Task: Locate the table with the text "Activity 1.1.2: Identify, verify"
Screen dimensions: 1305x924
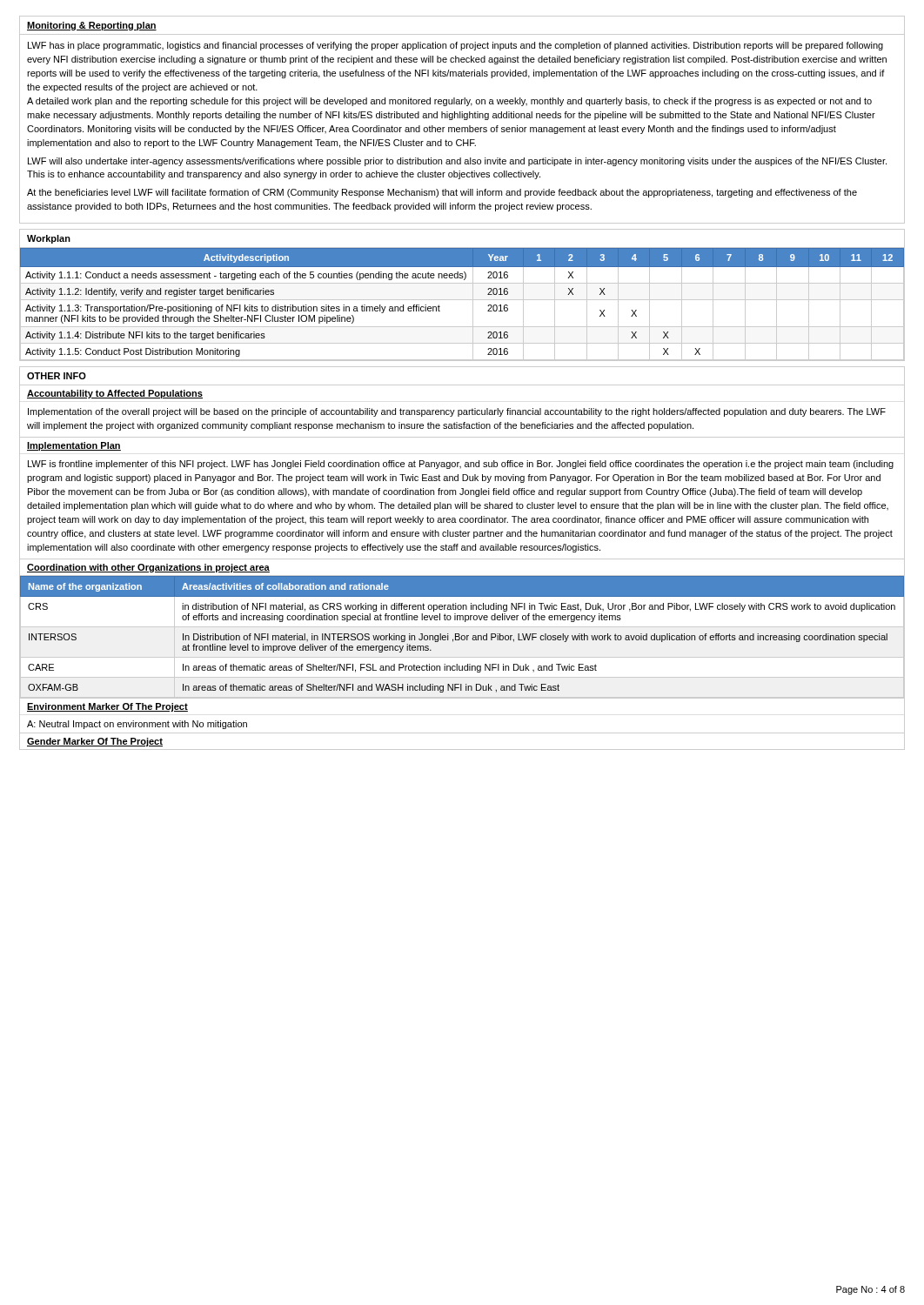Action: click(462, 295)
